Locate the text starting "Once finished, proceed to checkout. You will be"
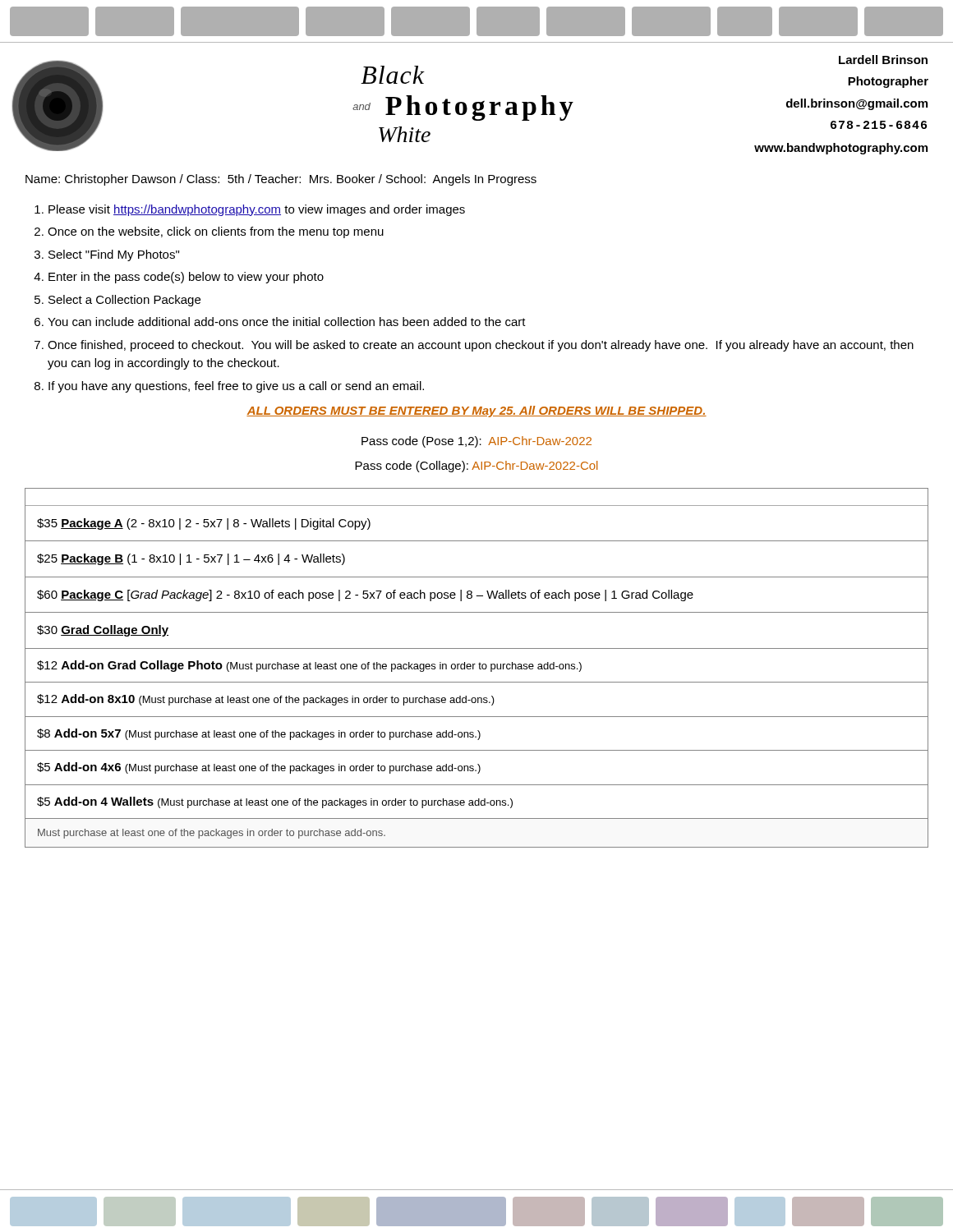 (x=481, y=354)
